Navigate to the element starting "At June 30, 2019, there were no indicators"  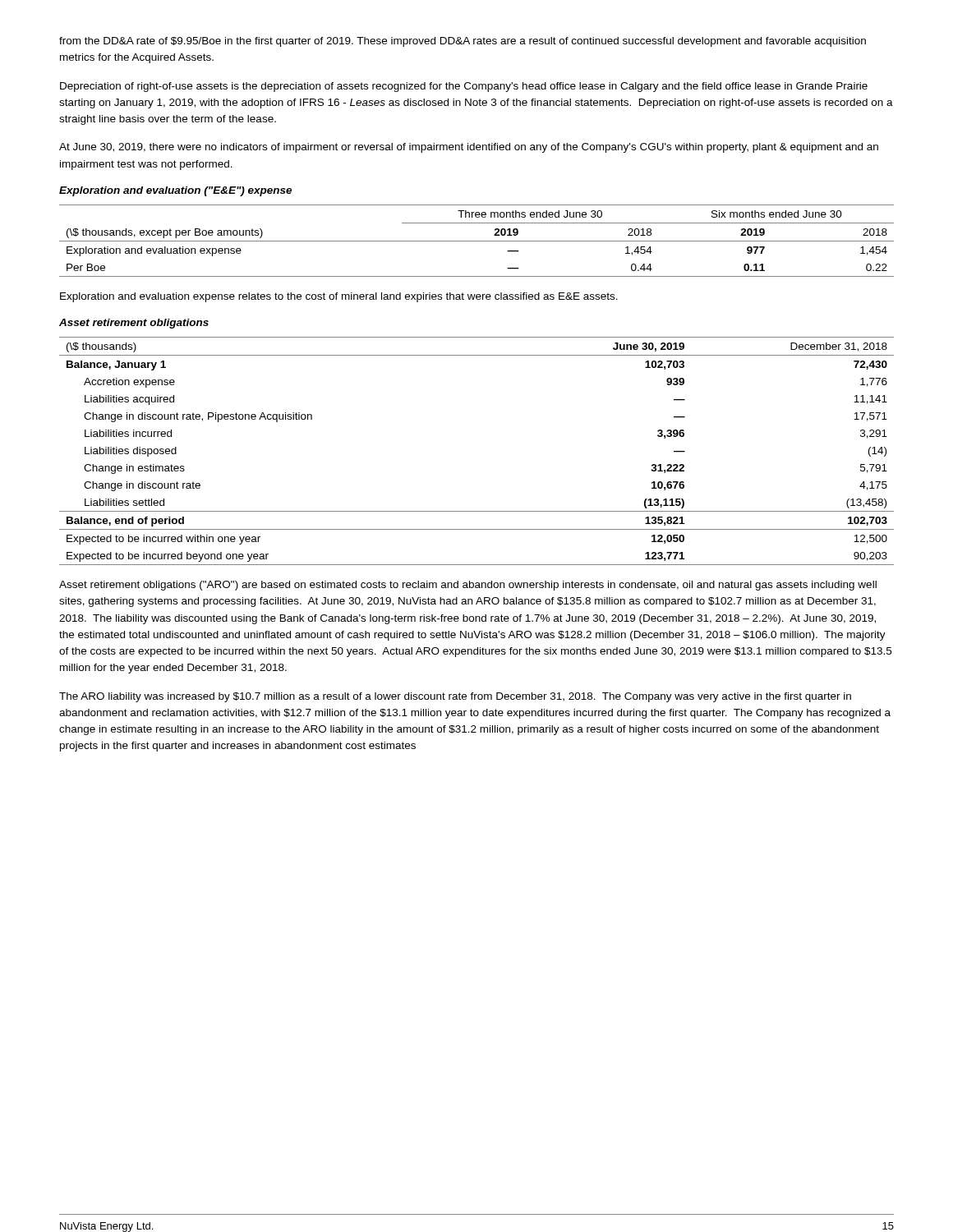pos(469,155)
